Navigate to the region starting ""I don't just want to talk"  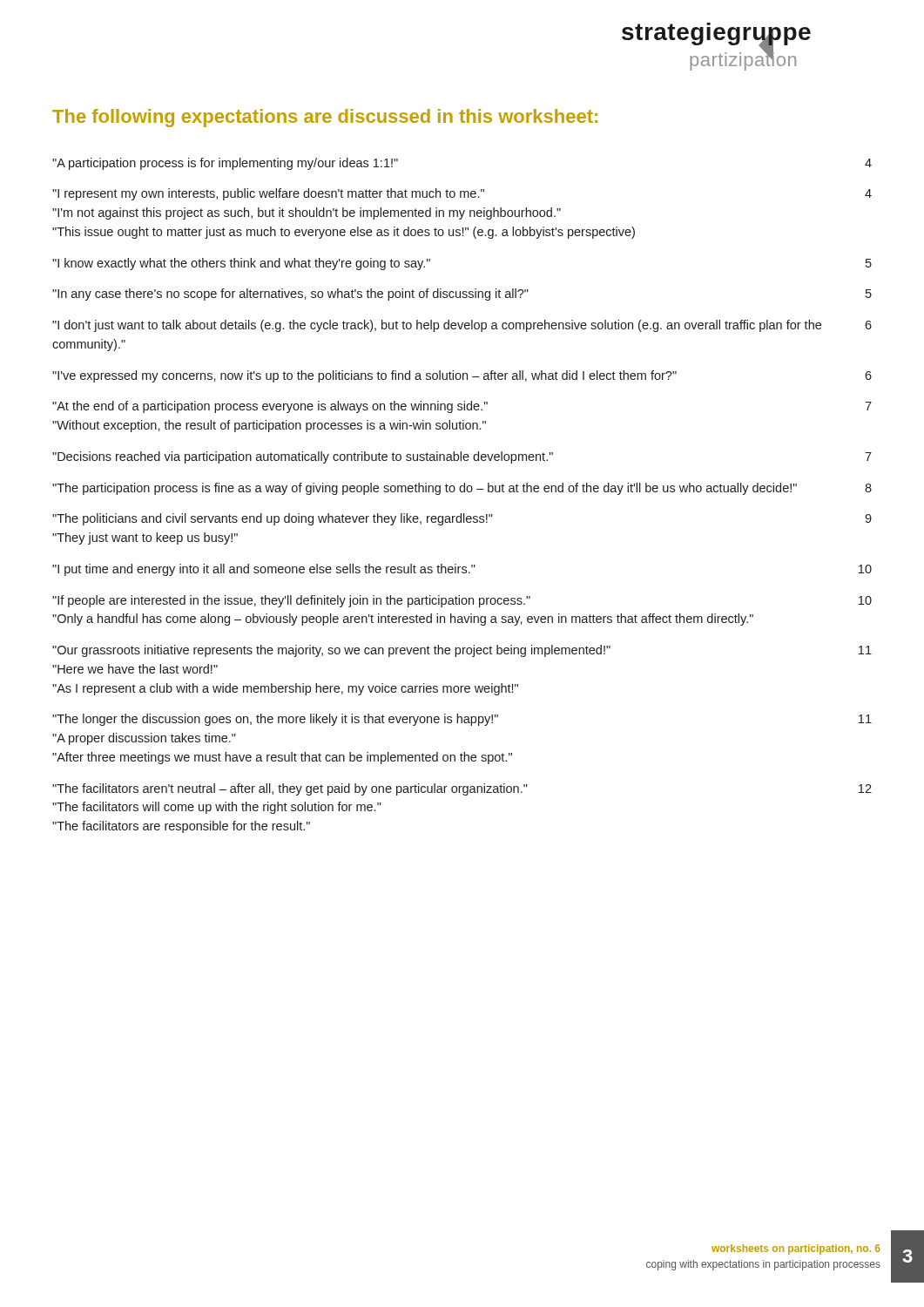(462, 335)
